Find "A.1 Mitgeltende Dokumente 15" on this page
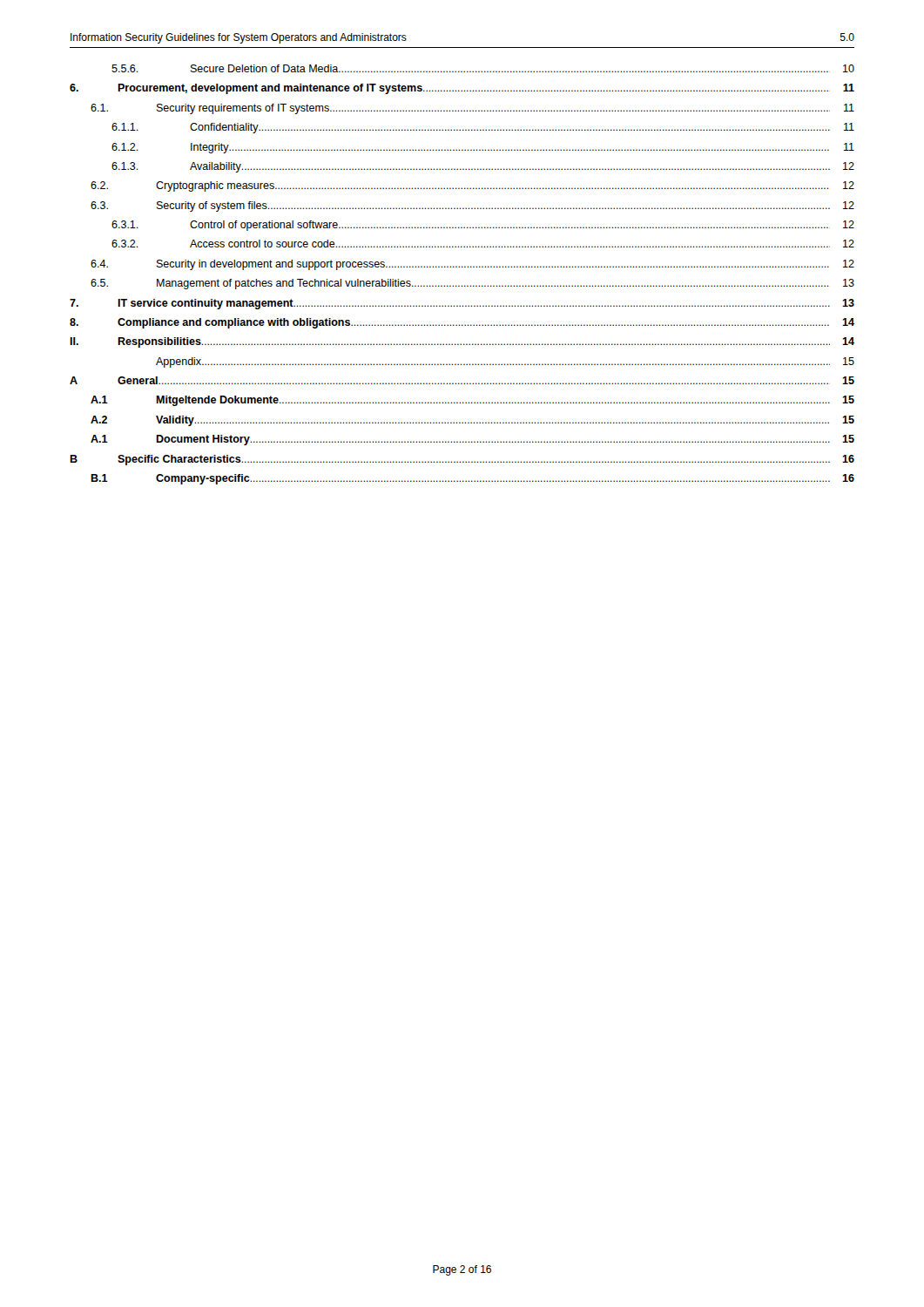Image resolution: width=924 pixels, height=1307 pixels. (x=462, y=401)
